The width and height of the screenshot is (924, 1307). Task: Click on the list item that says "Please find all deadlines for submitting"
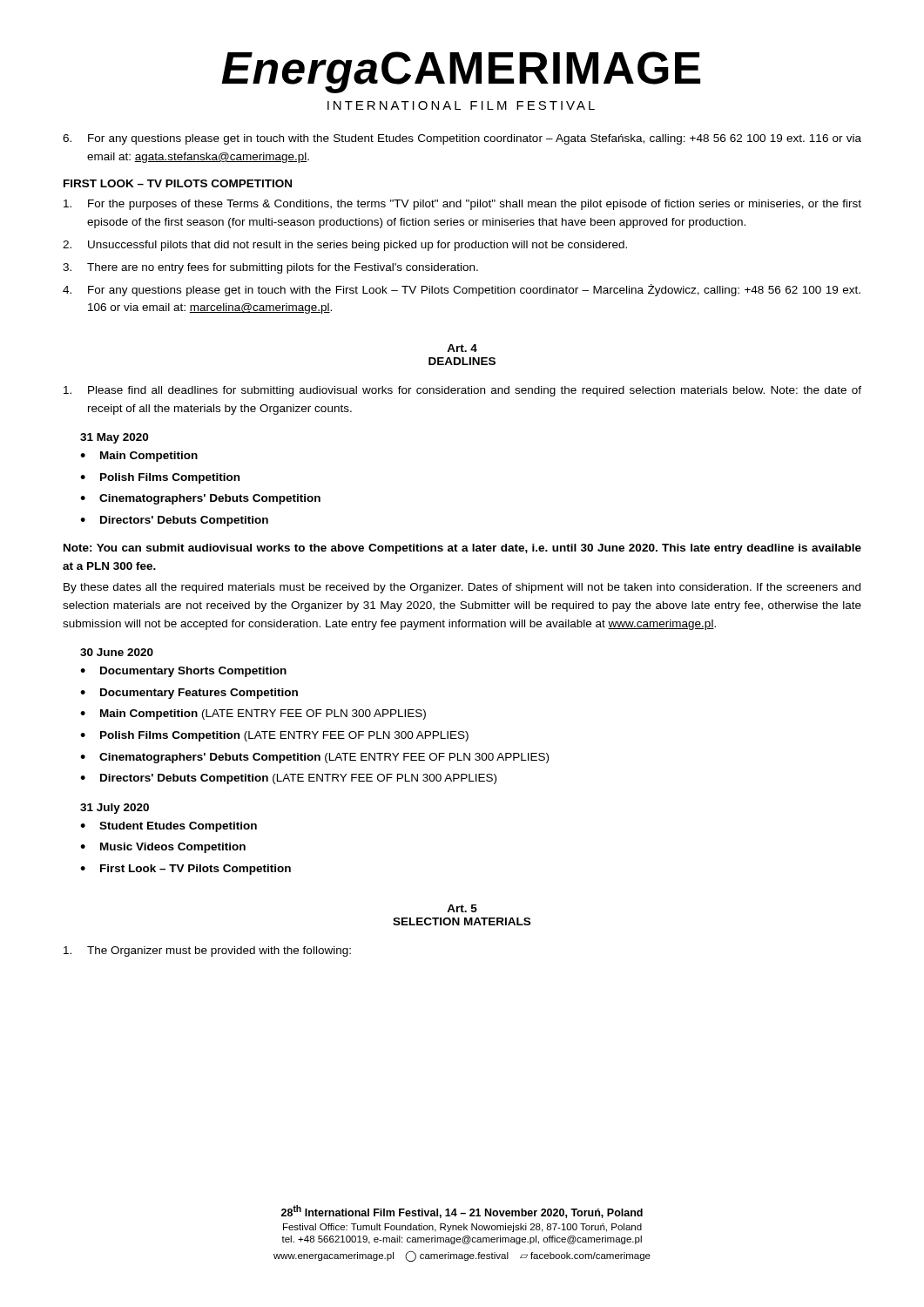click(462, 400)
